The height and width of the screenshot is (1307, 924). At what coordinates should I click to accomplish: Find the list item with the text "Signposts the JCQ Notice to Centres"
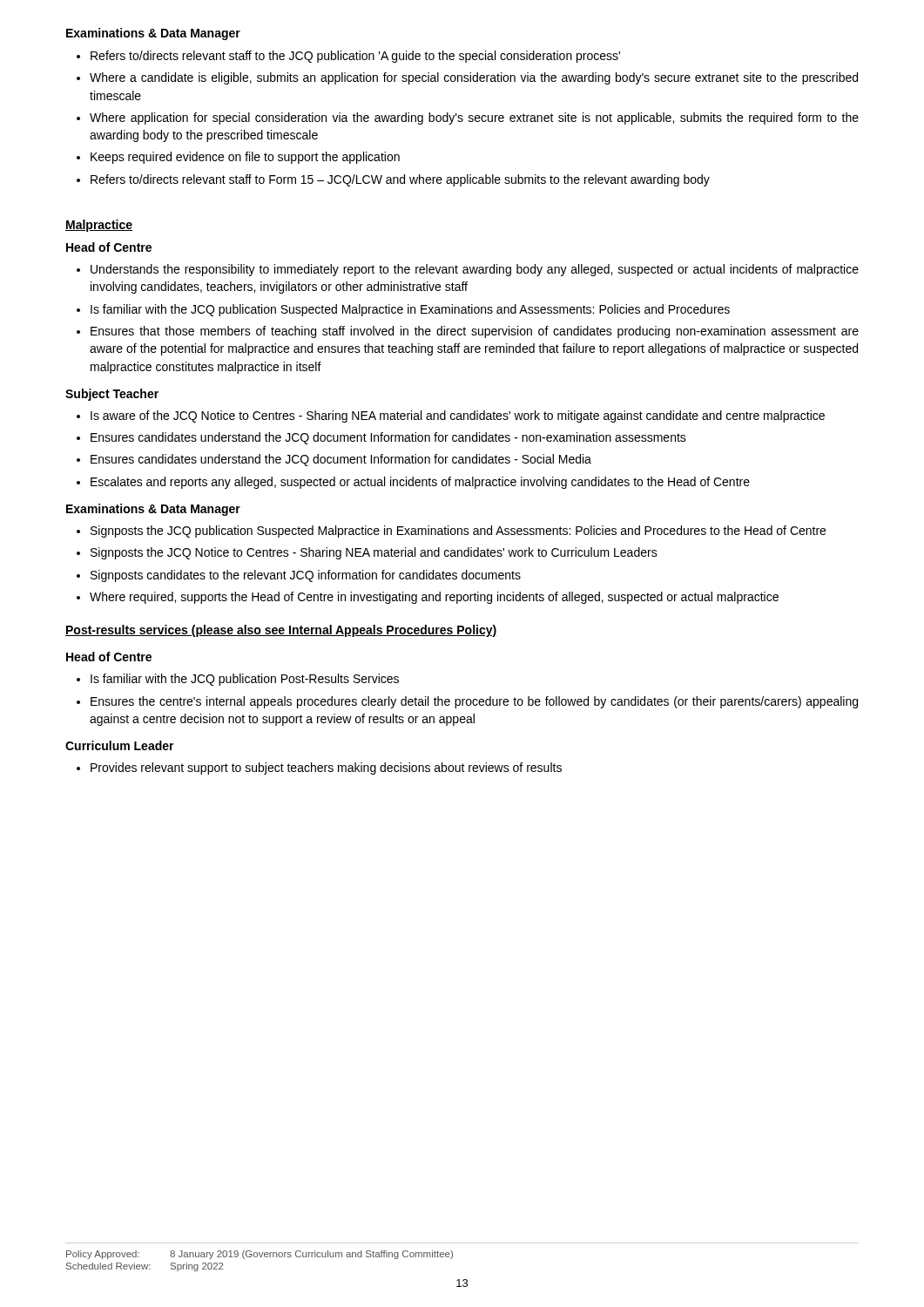pyautogui.click(x=474, y=553)
